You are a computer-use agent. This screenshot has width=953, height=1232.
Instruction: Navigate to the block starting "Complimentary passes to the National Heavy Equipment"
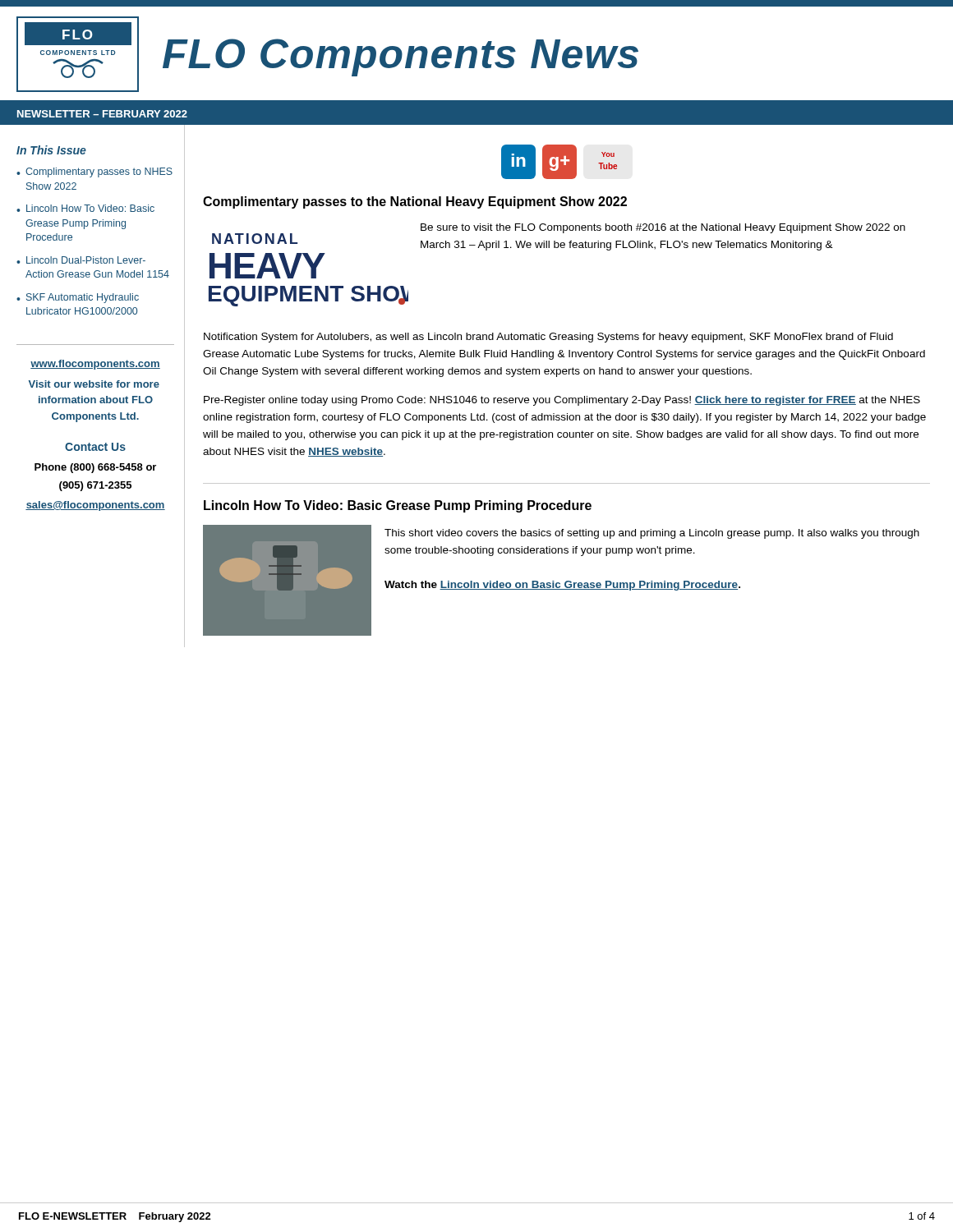click(x=415, y=202)
